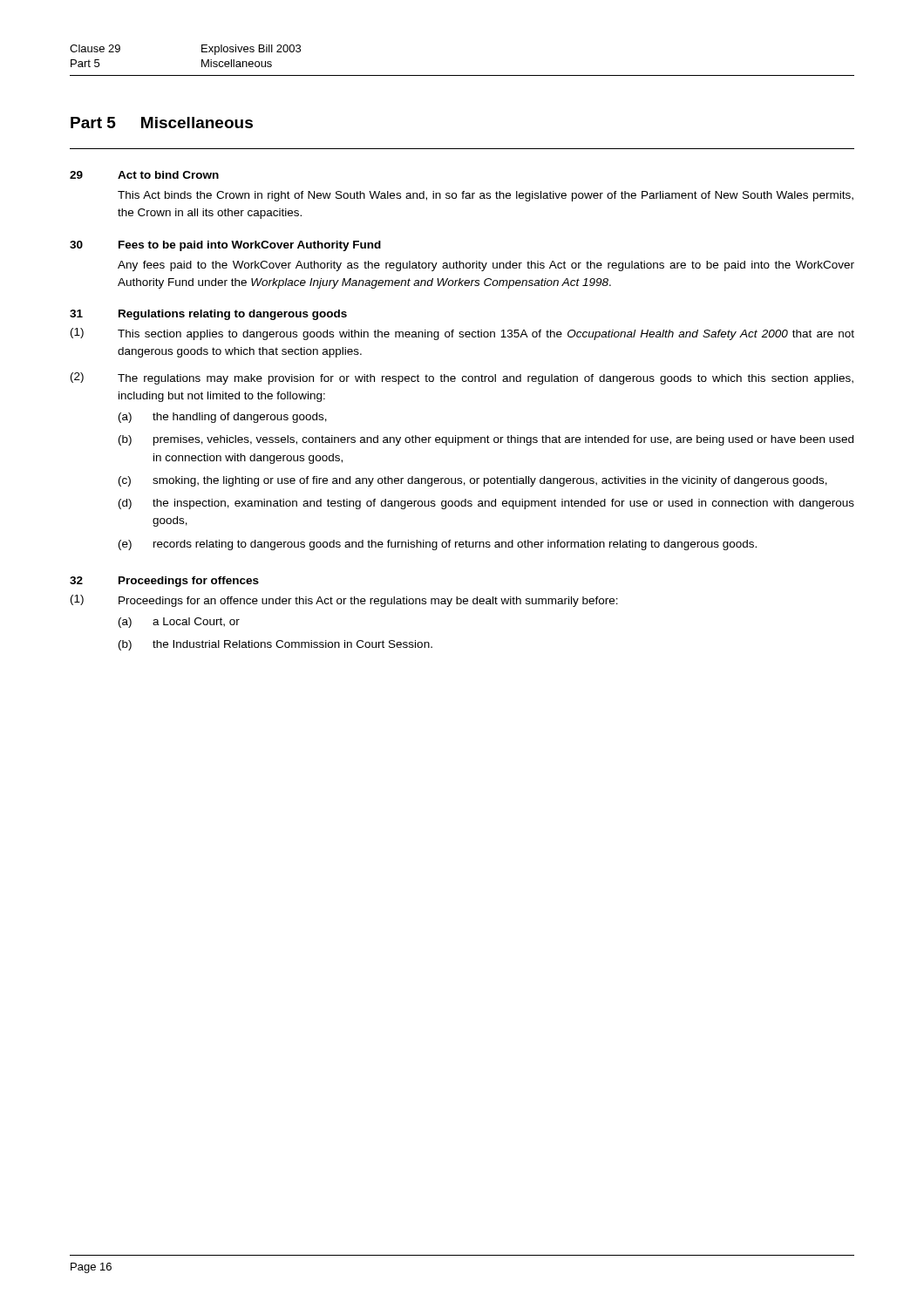The width and height of the screenshot is (924, 1308).
Task: Select the region starting "(b) premises, vehicles,"
Action: pyautogui.click(x=486, y=449)
